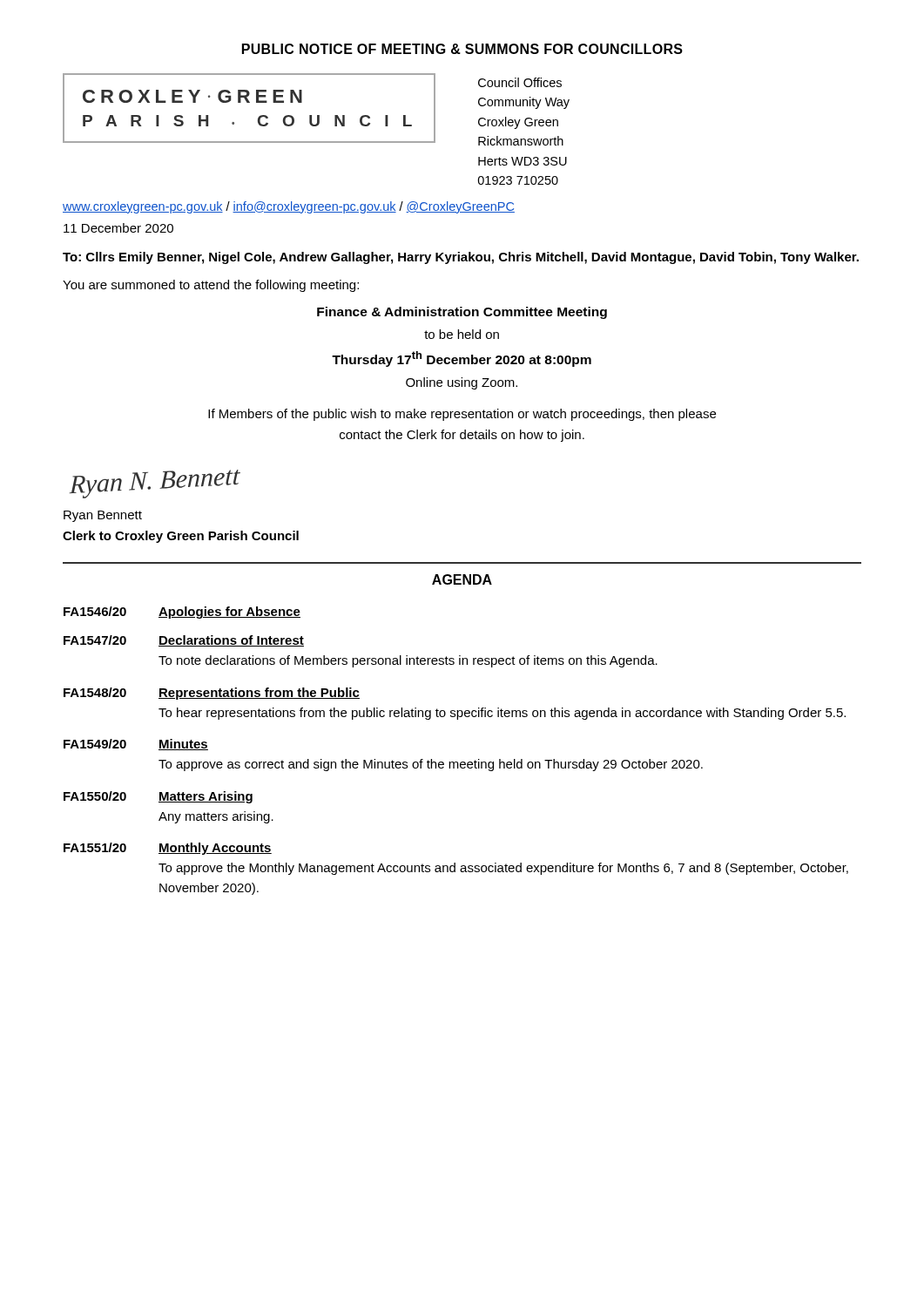
Task: Click on the passage starting "Online using Zoom."
Action: click(x=462, y=382)
